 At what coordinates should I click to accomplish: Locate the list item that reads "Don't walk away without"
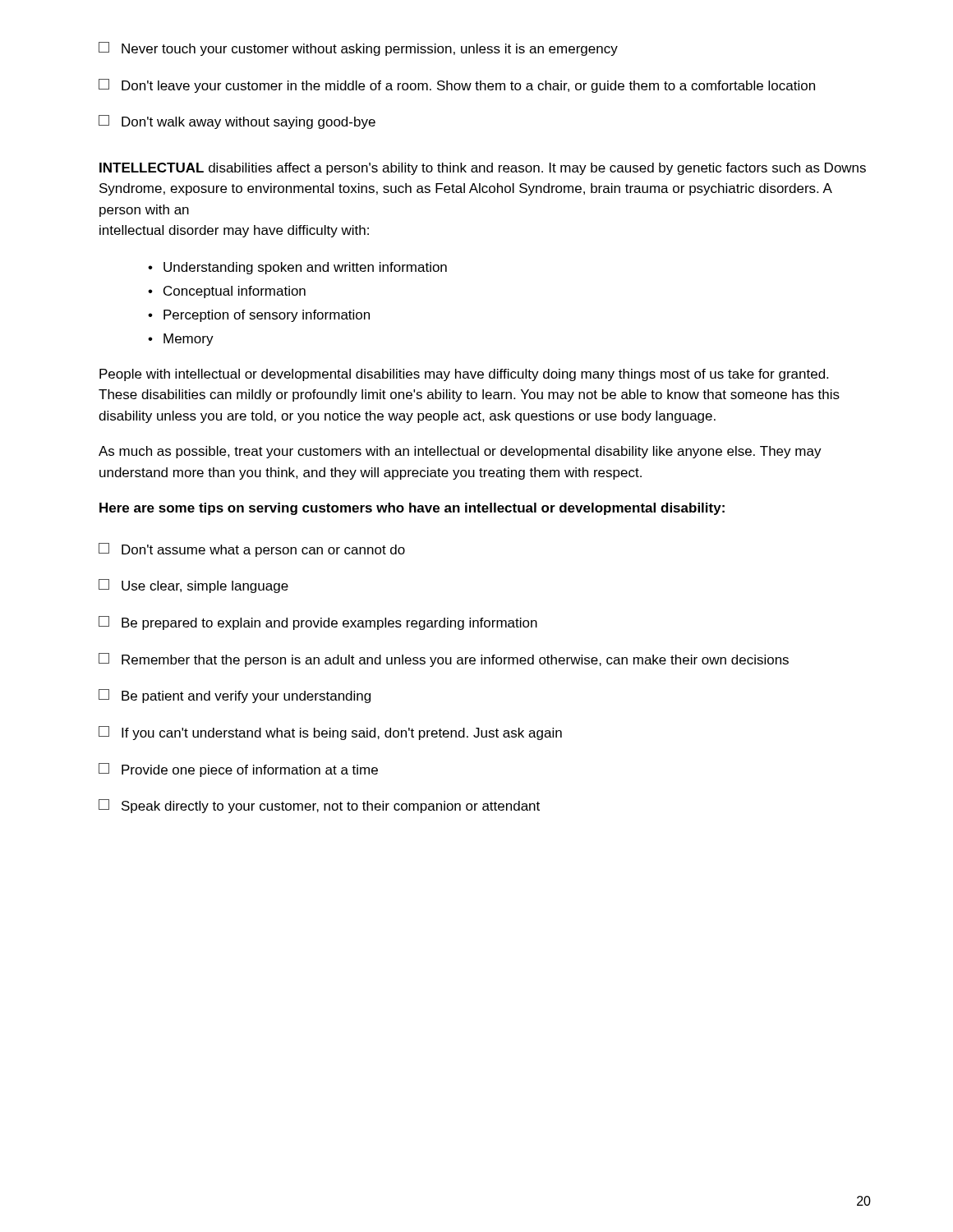click(x=237, y=122)
